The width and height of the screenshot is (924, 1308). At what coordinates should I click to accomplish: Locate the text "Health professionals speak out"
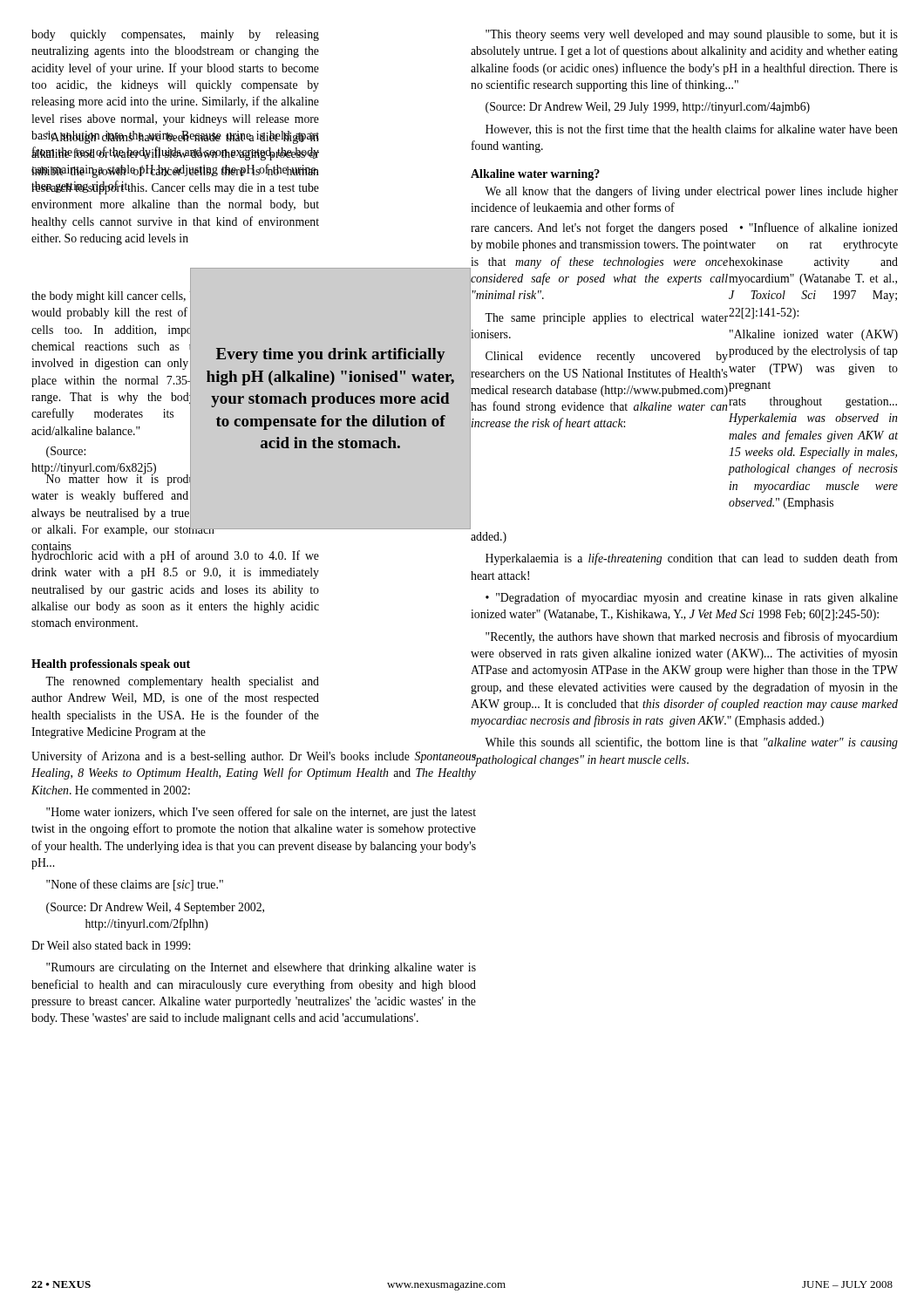coord(111,664)
